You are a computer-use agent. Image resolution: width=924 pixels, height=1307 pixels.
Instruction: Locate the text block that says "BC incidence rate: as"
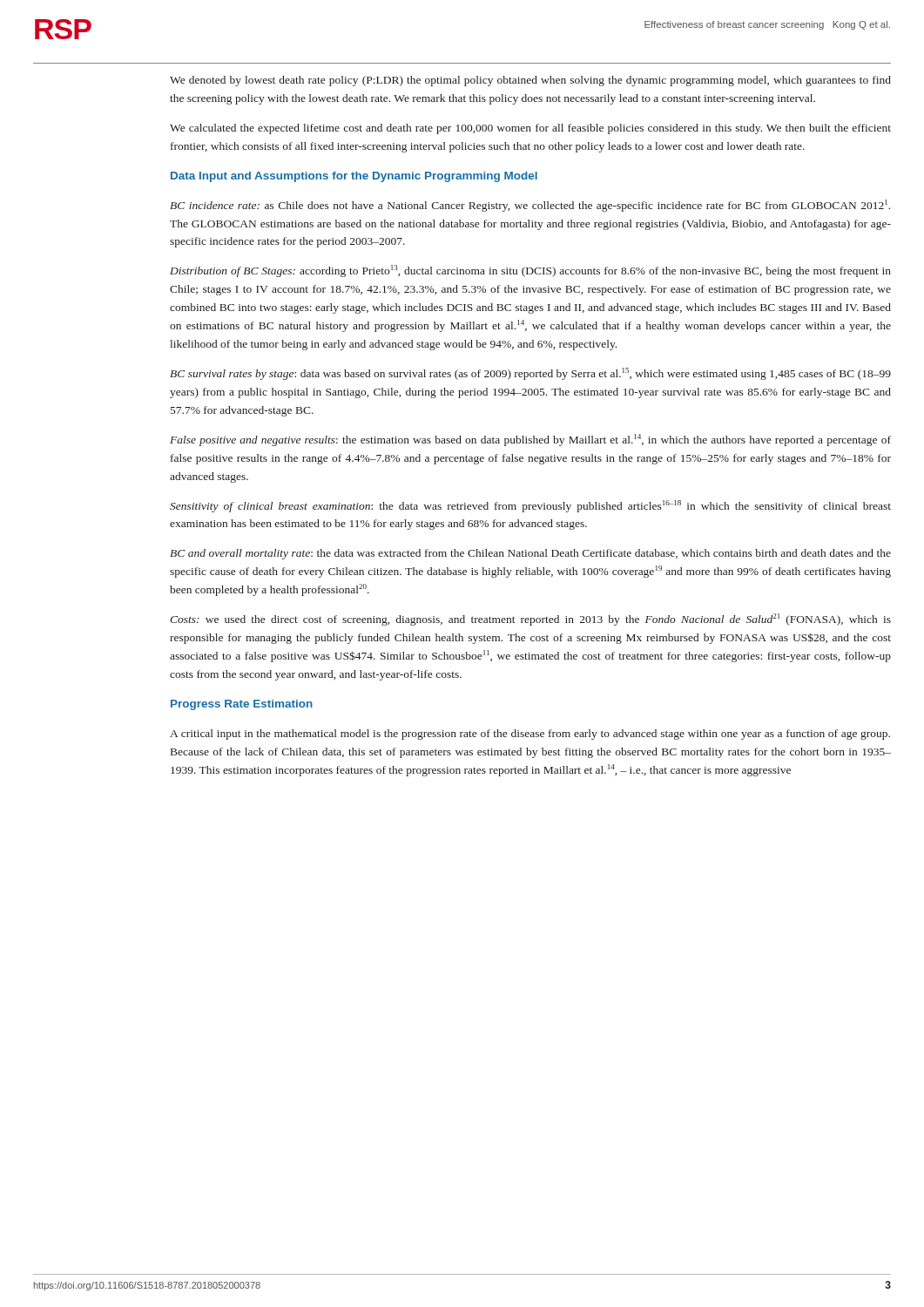pos(530,224)
